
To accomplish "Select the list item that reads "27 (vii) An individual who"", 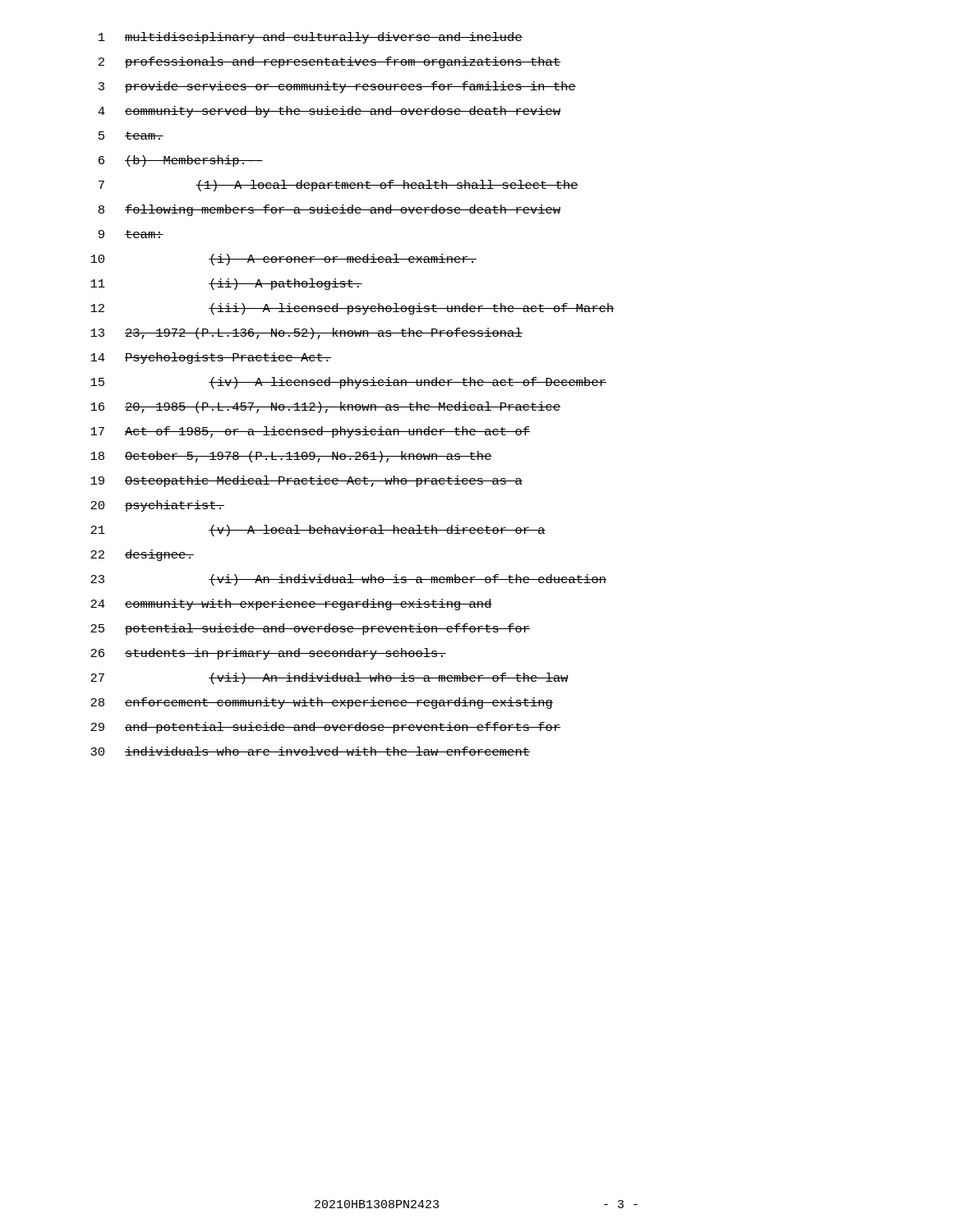I will (307, 678).
